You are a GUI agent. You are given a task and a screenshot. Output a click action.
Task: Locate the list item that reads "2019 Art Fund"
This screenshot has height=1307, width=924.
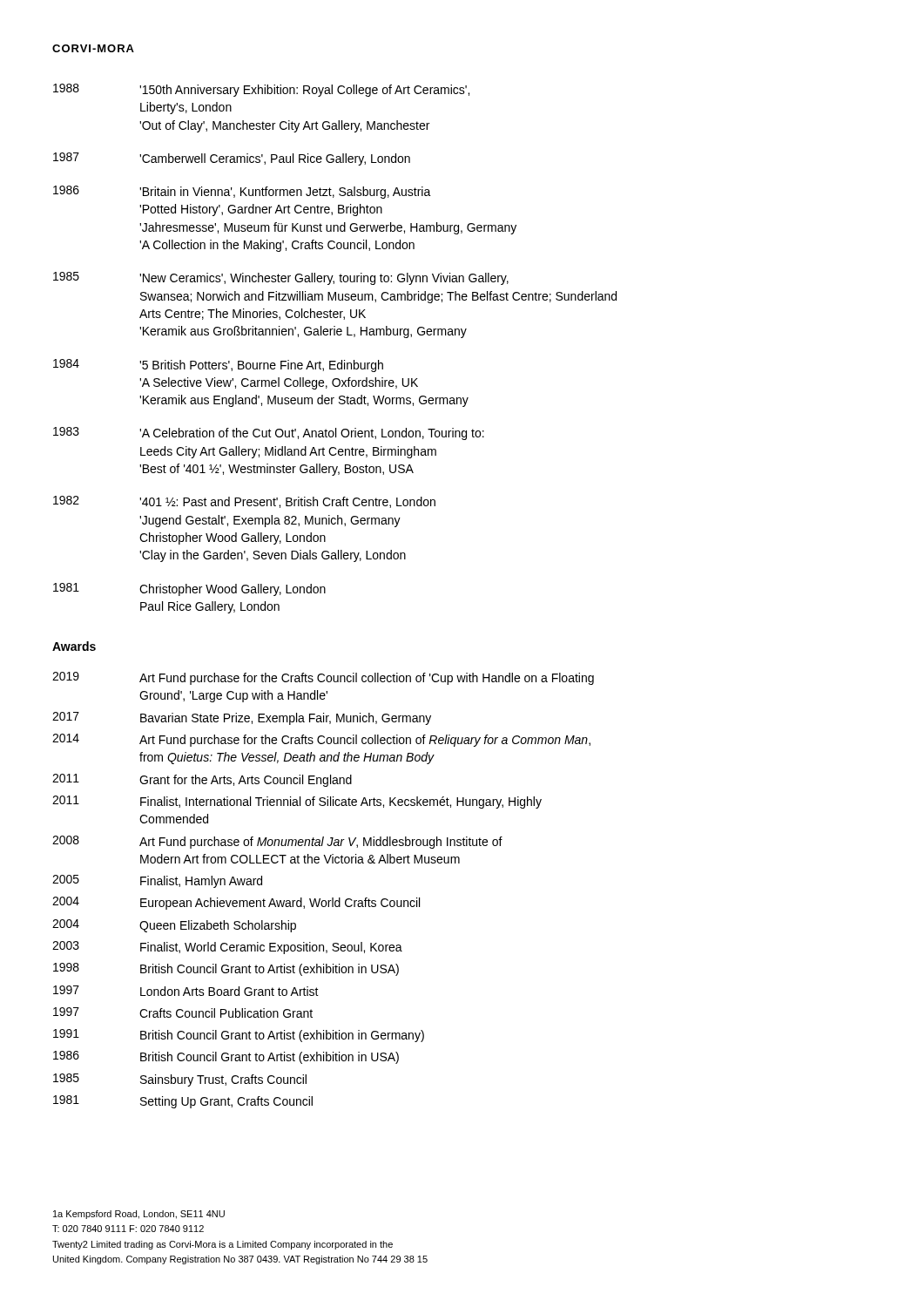tap(462, 687)
